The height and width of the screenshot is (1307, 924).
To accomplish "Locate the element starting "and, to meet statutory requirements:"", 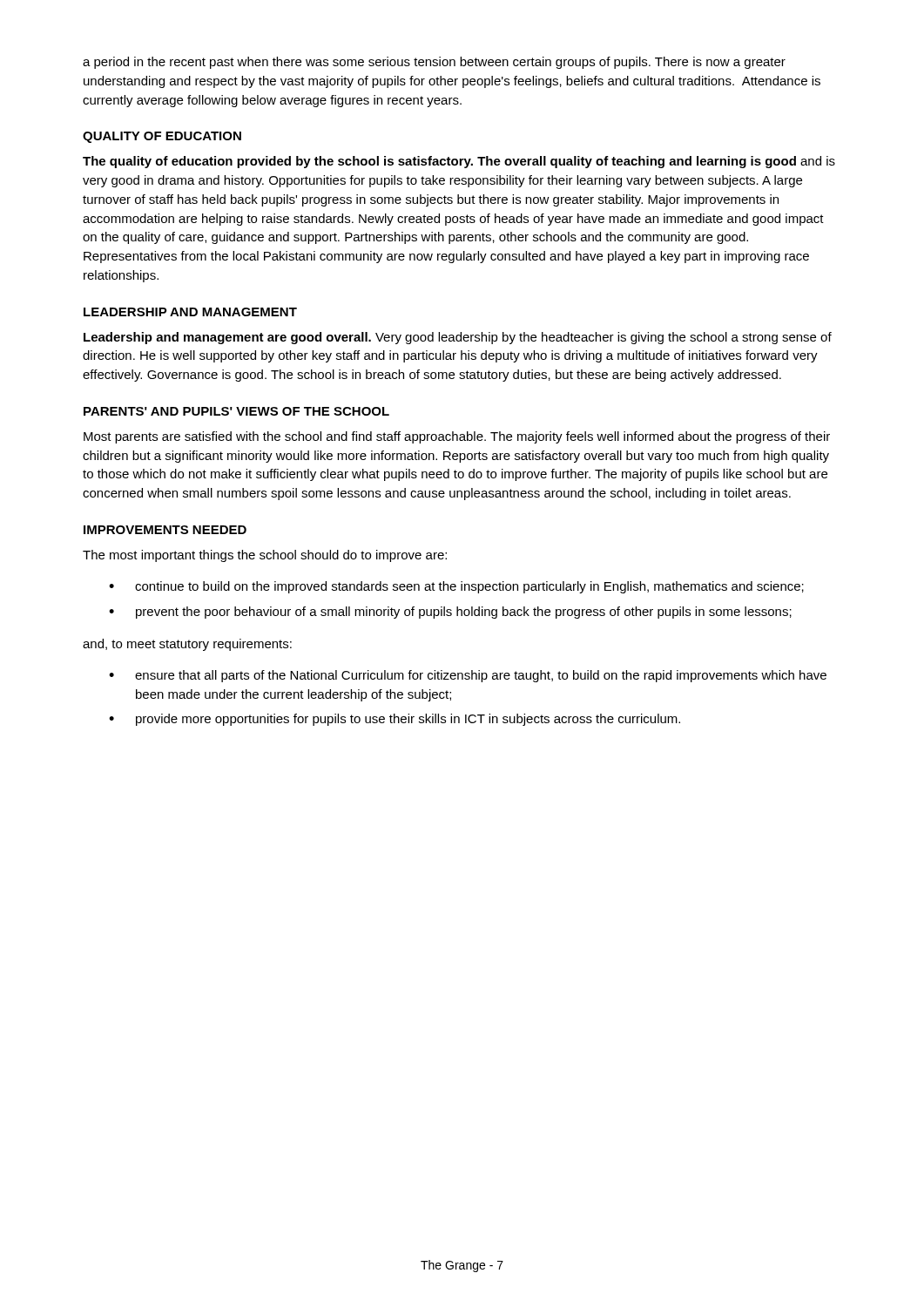I will tap(188, 644).
